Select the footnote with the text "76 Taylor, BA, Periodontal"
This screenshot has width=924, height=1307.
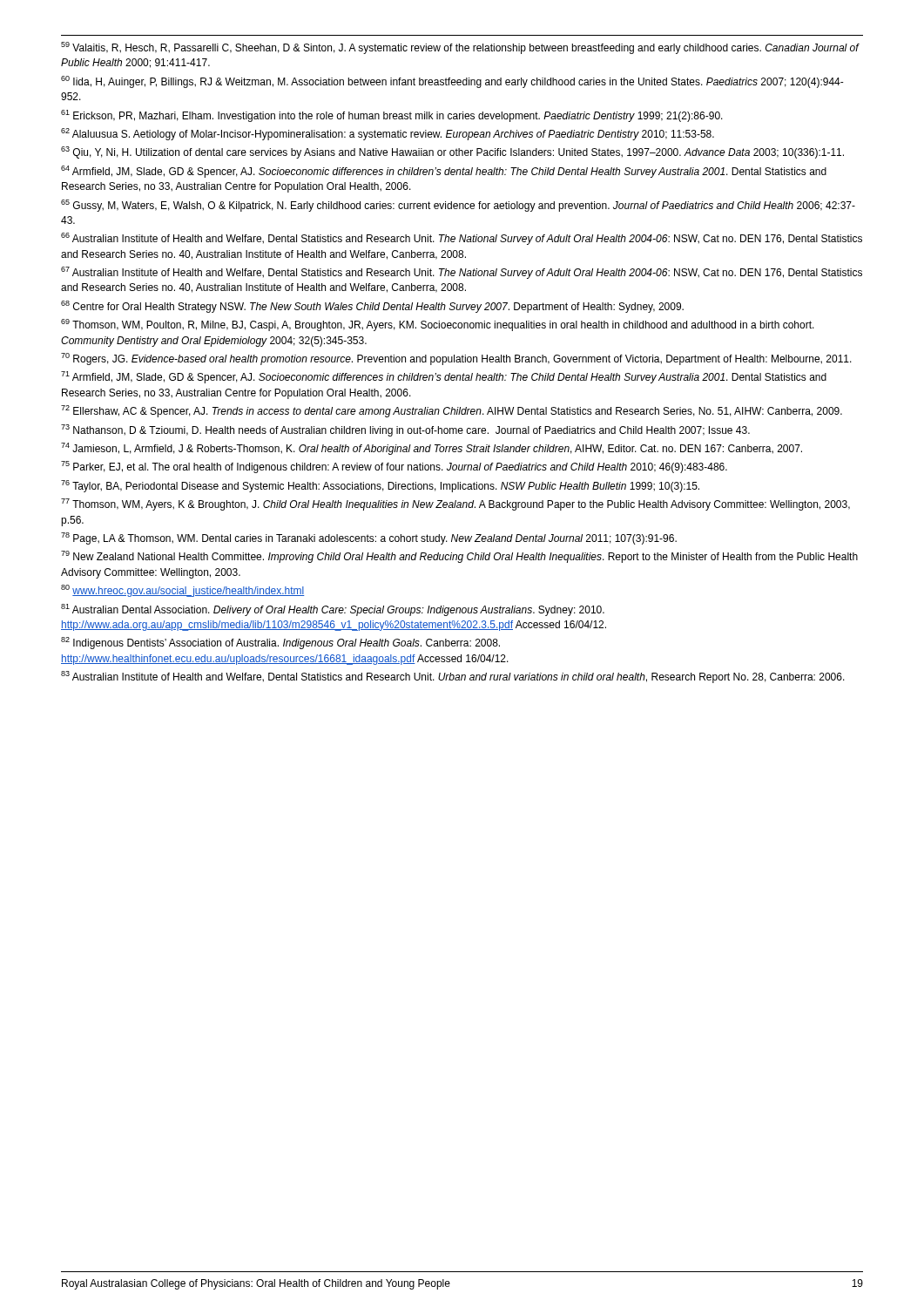[381, 486]
